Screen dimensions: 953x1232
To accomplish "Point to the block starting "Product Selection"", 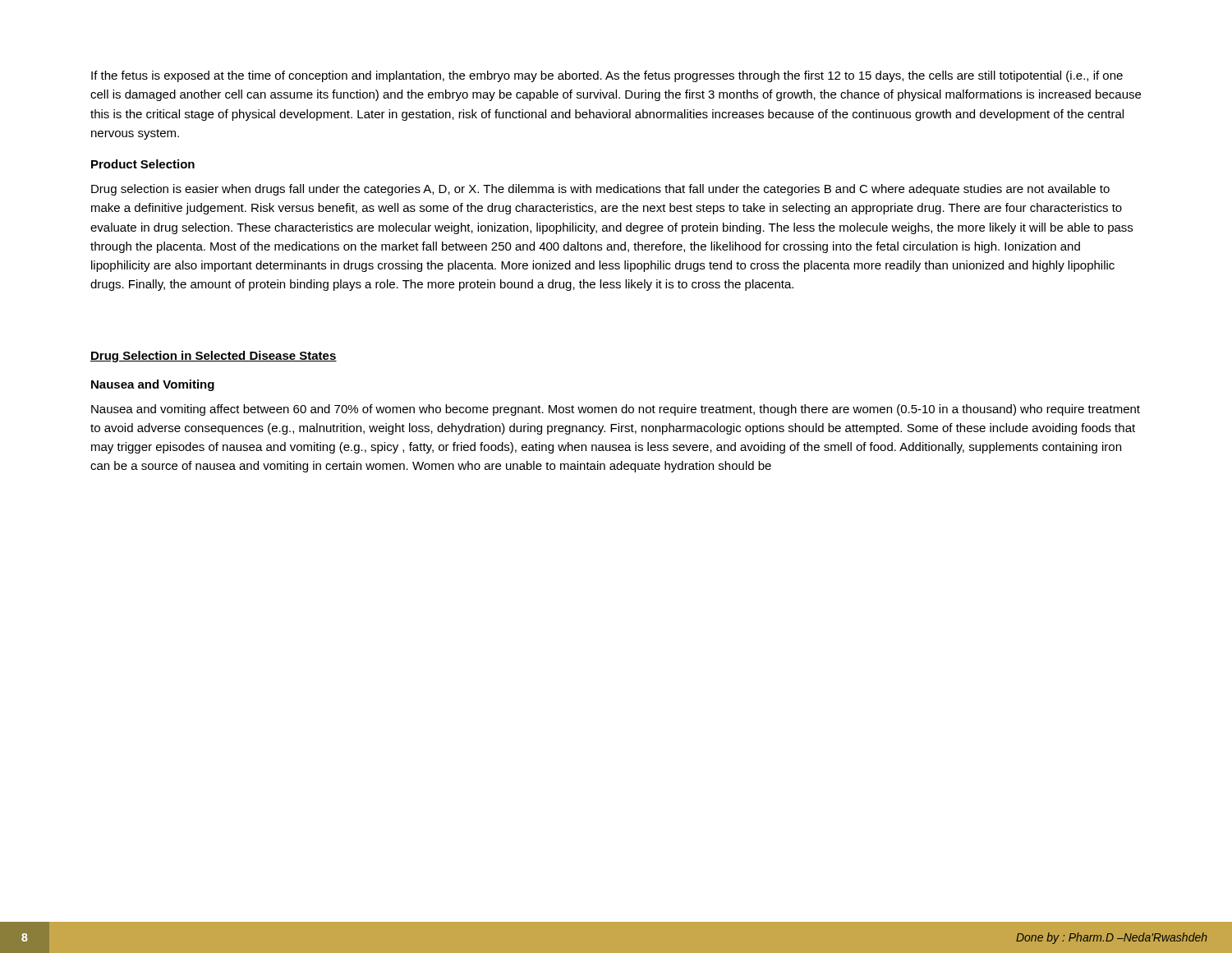I will pos(143,164).
